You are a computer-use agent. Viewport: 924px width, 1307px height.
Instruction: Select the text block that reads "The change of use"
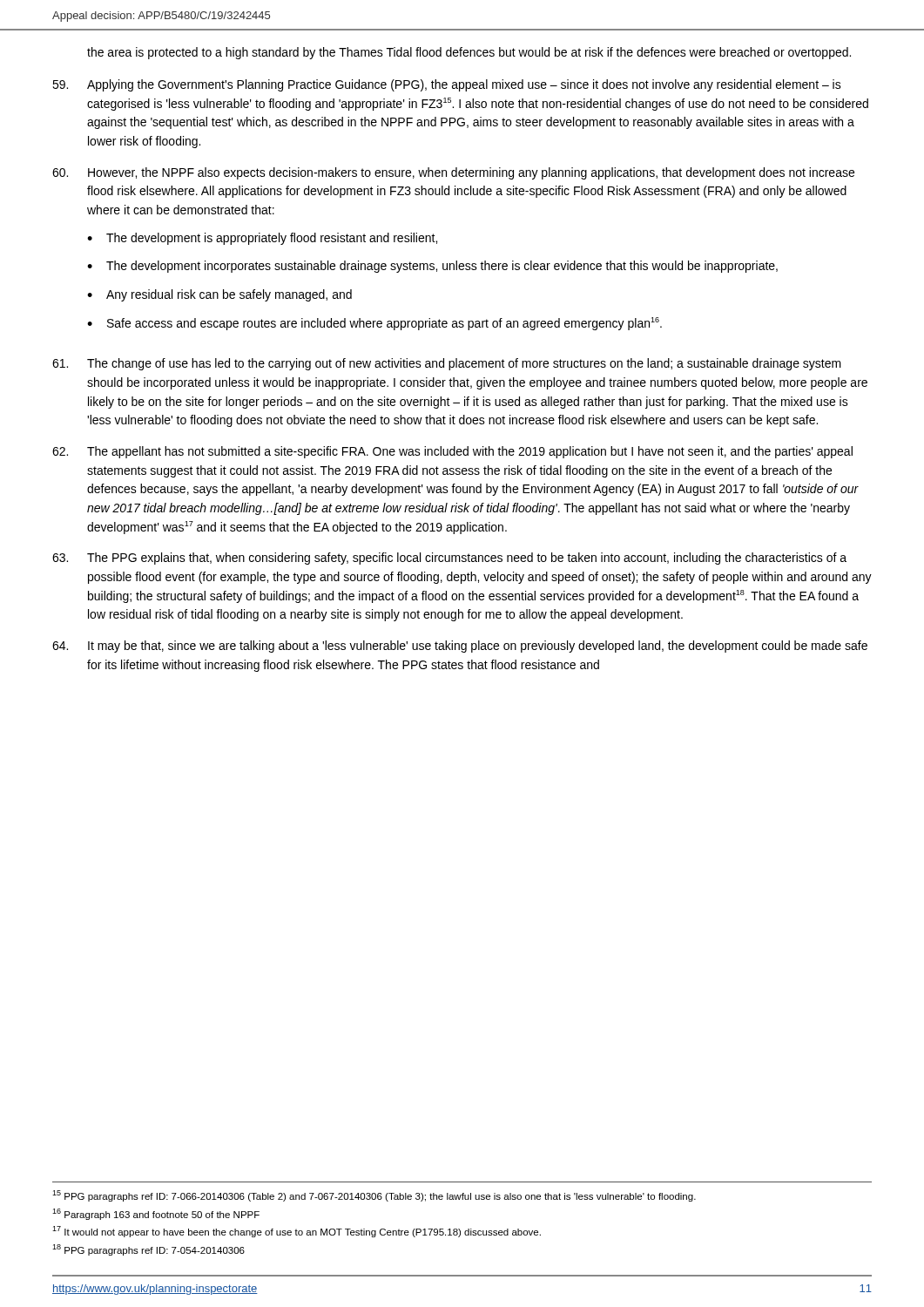462,393
